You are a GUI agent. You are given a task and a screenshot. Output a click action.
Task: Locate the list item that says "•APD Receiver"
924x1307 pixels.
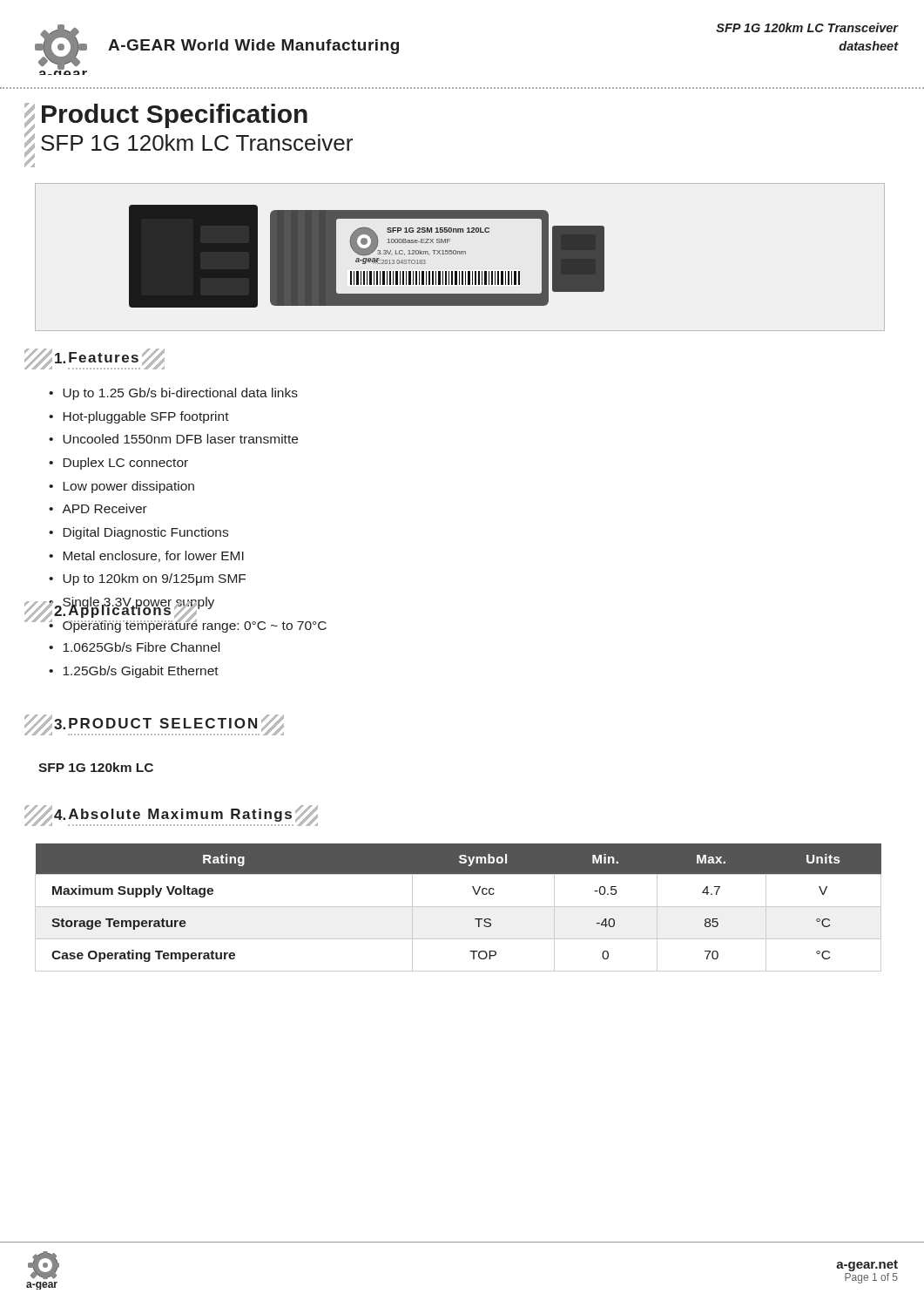pyautogui.click(x=98, y=509)
